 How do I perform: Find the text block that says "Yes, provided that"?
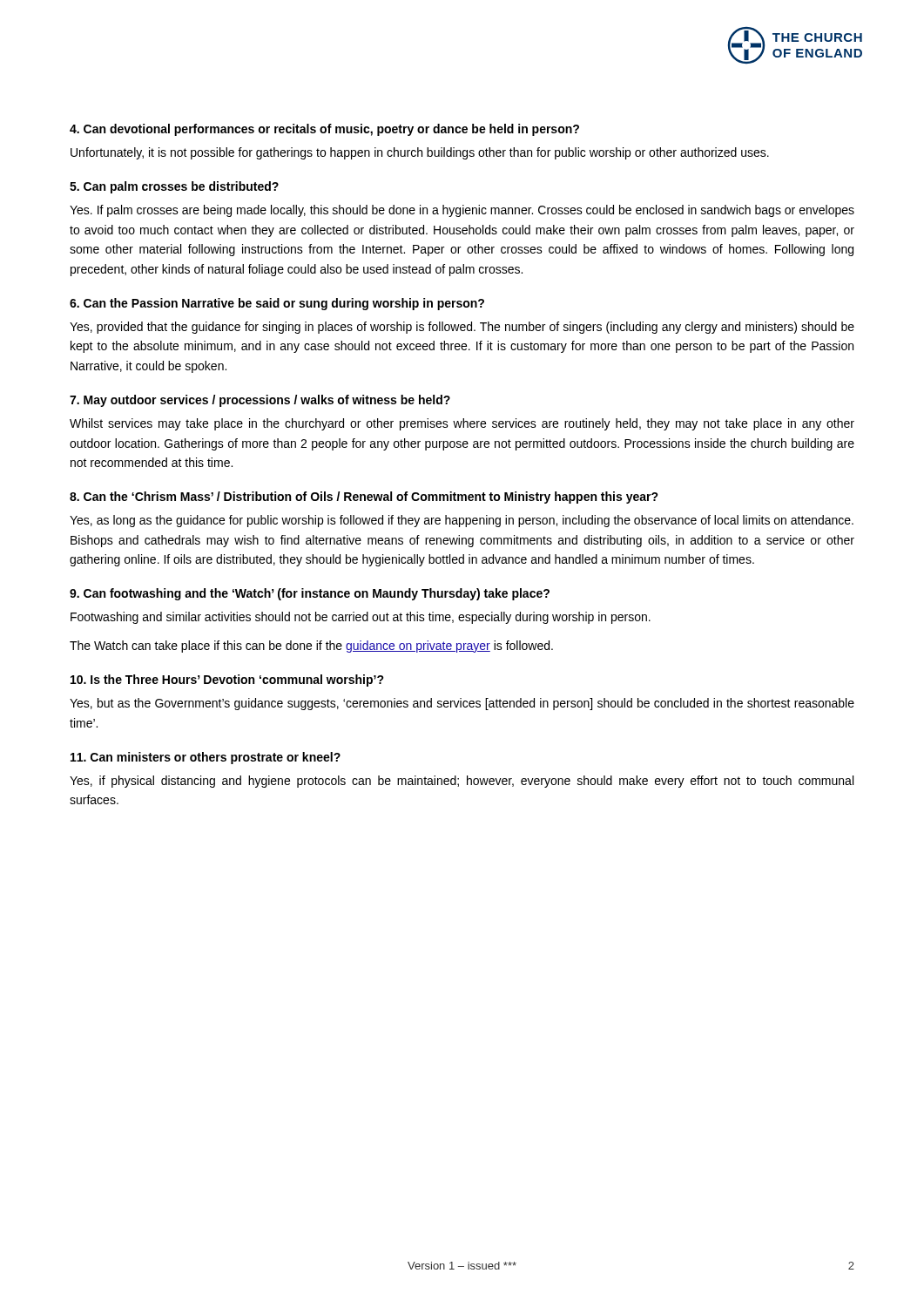462,346
